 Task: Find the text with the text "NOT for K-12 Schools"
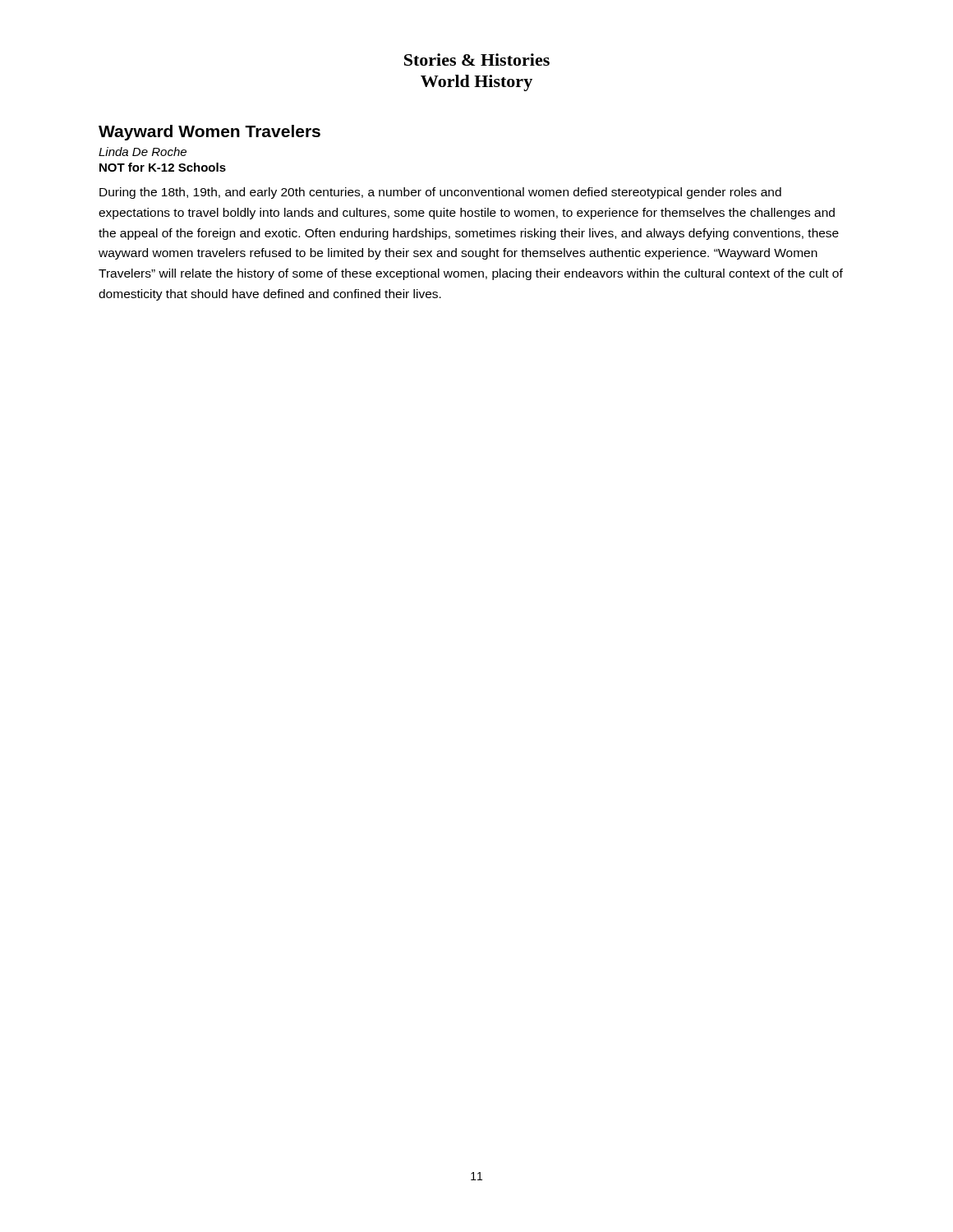pyautogui.click(x=162, y=167)
